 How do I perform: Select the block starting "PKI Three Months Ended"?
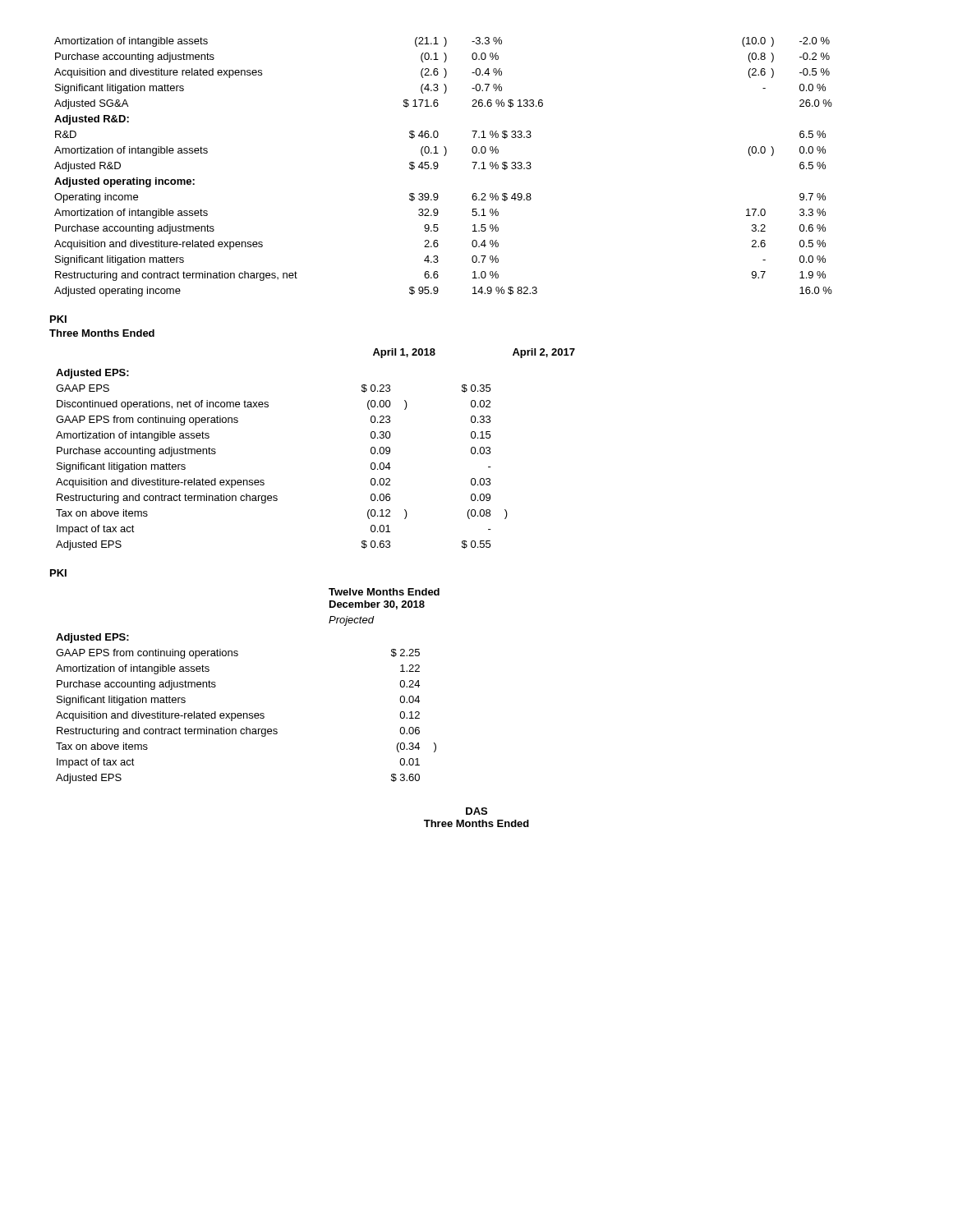point(102,326)
